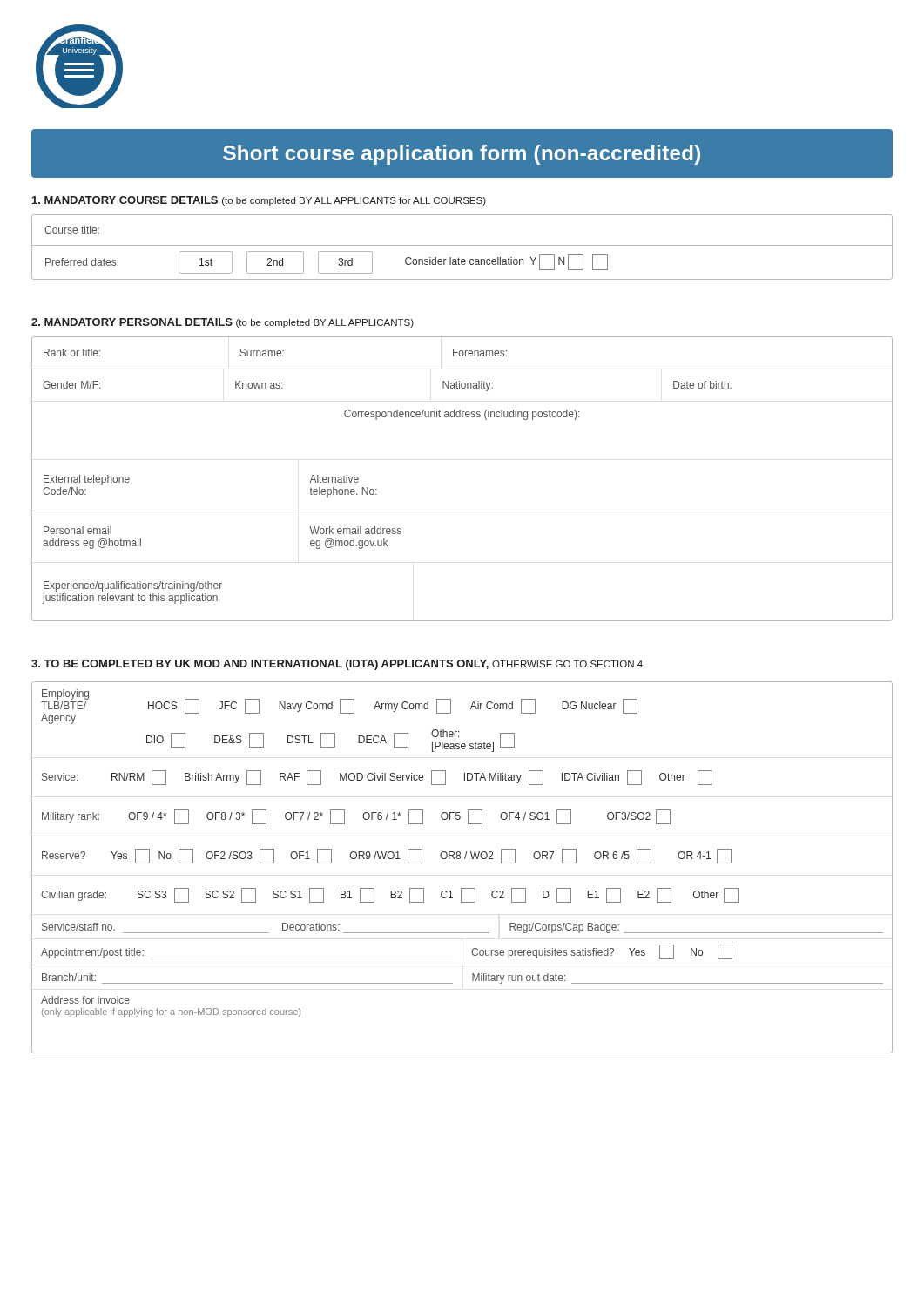Point to the section header beginning "2. MANDATORY PERSONAL DETAILS"

(x=223, y=322)
